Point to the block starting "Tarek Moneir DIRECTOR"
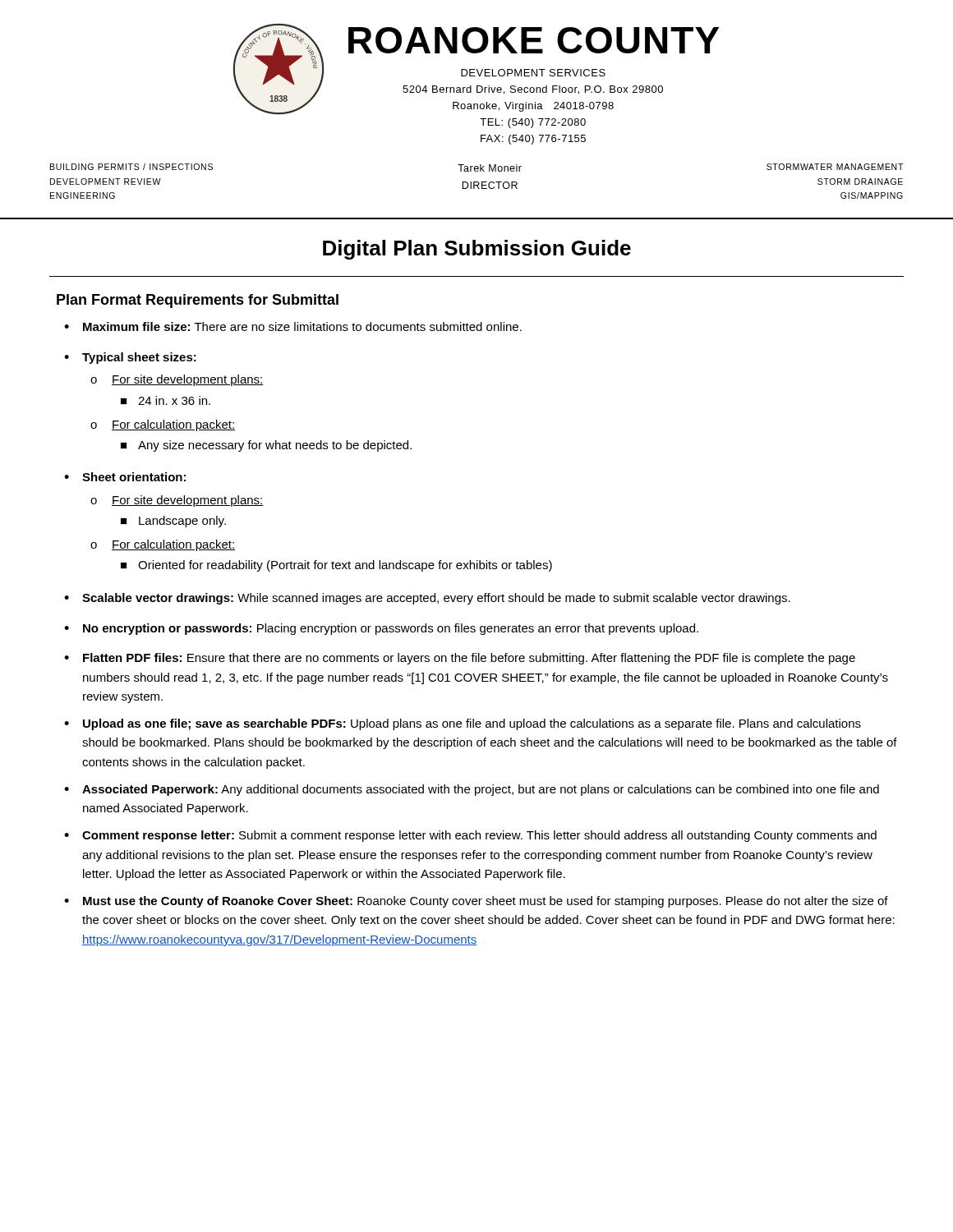953x1232 pixels. point(490,177)
